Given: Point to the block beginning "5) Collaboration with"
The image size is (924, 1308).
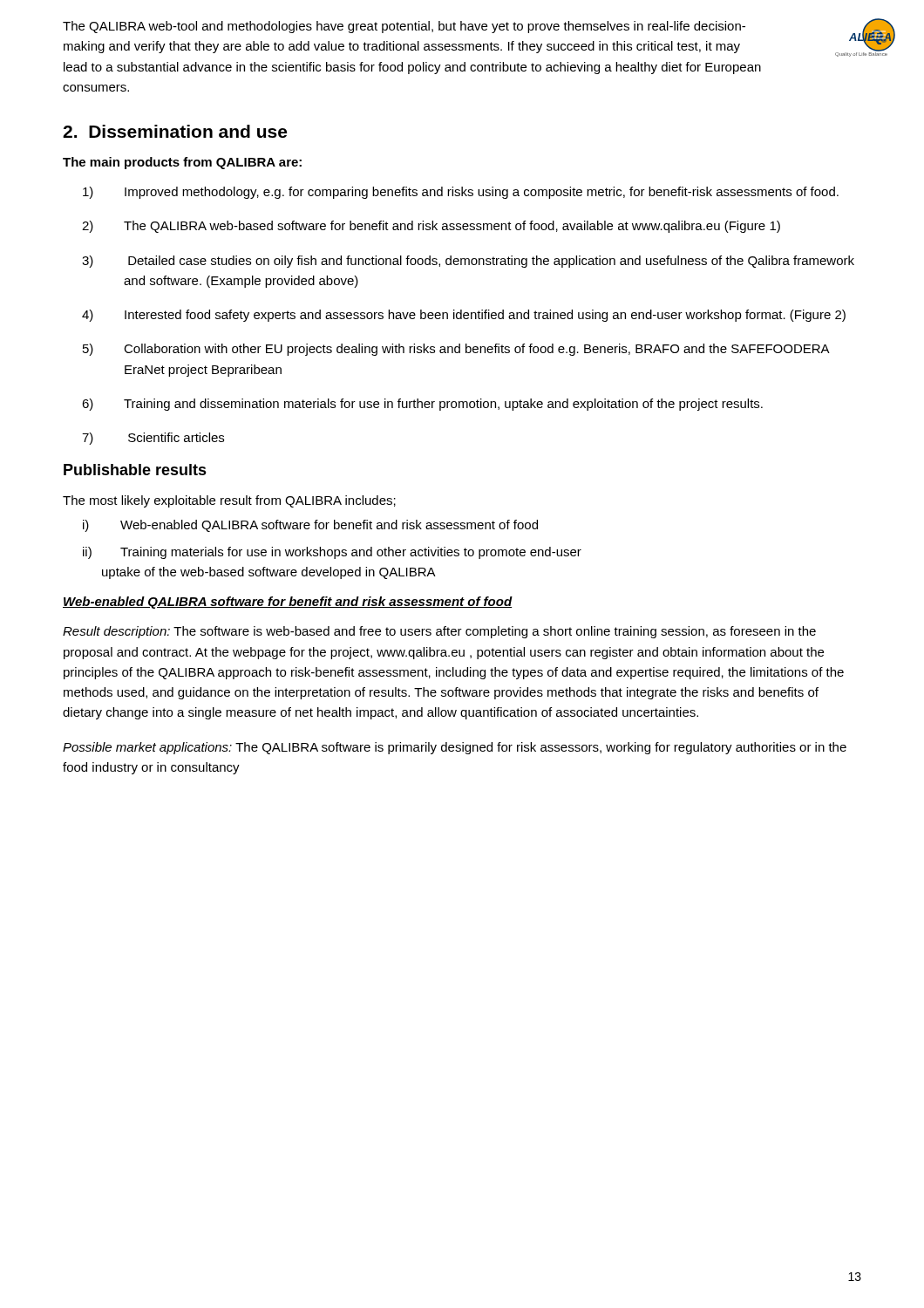Looking at the screenshot, I should pyautogui.click(x=462, y=359).
